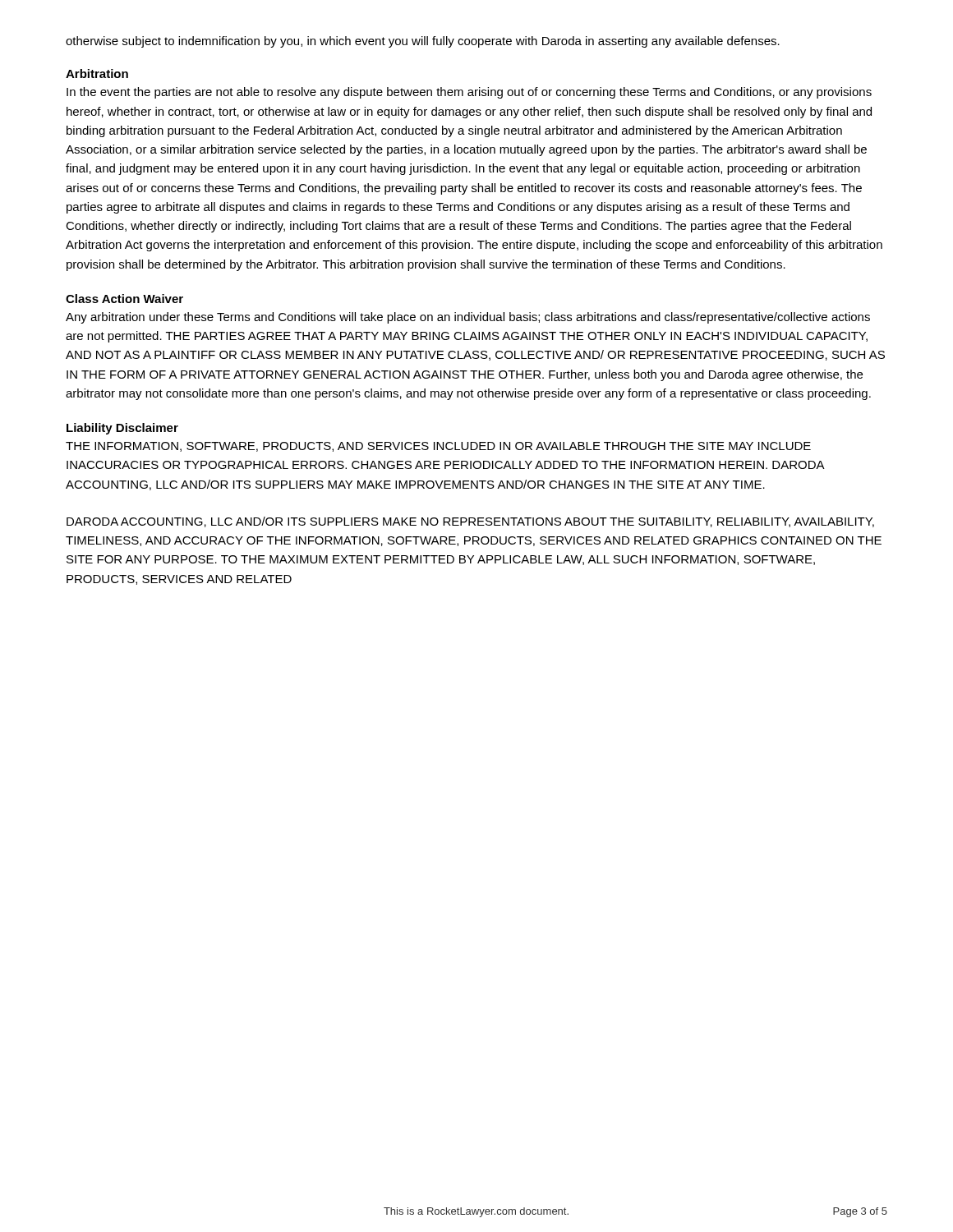The width and height of the screenshot is (953, 1232).
Task: Locate the section header that says "Class Action Waiver"
Action: (x=125, y=298)
